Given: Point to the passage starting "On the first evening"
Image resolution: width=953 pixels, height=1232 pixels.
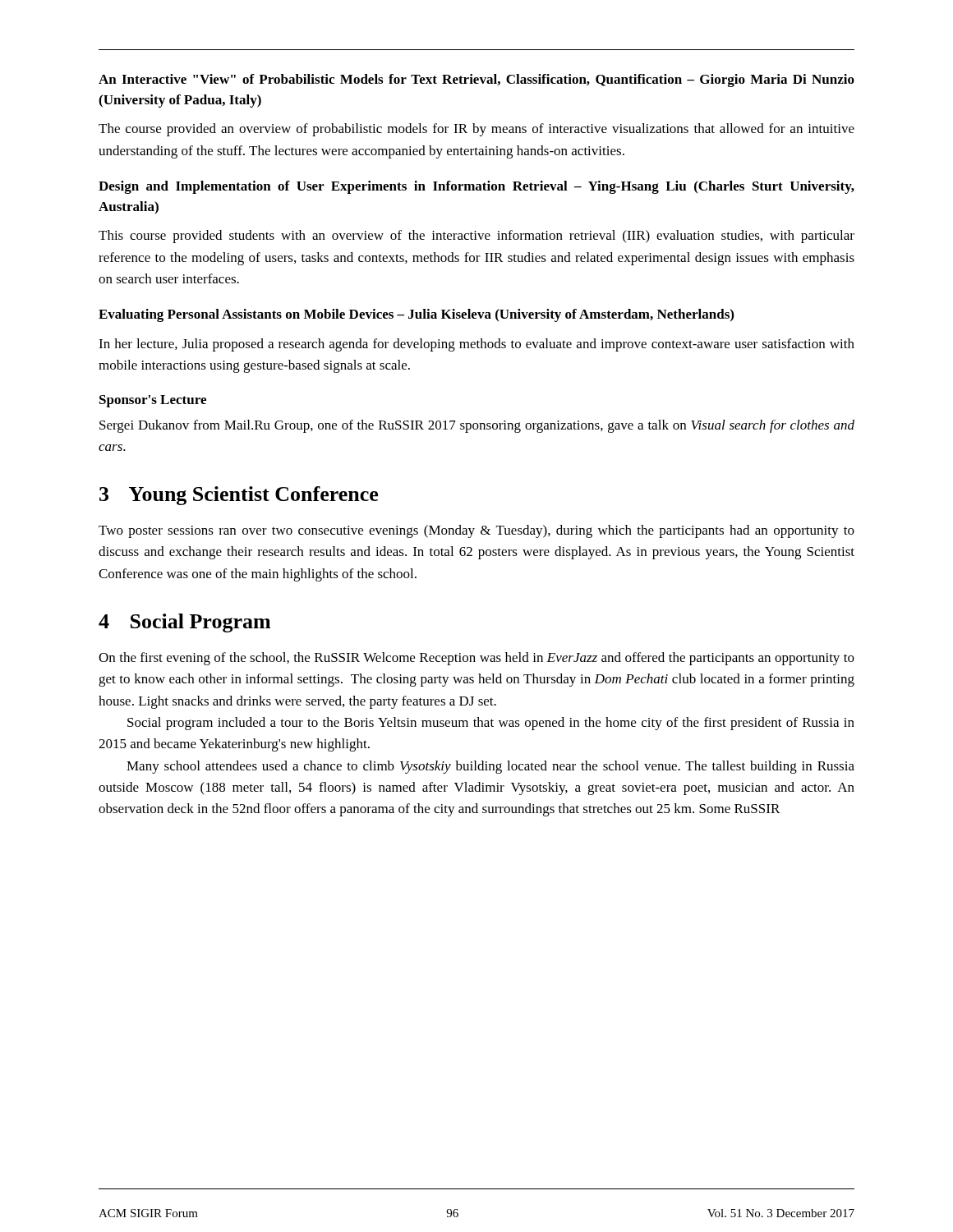Looking at the screenshot, I should tap(476, 735).
